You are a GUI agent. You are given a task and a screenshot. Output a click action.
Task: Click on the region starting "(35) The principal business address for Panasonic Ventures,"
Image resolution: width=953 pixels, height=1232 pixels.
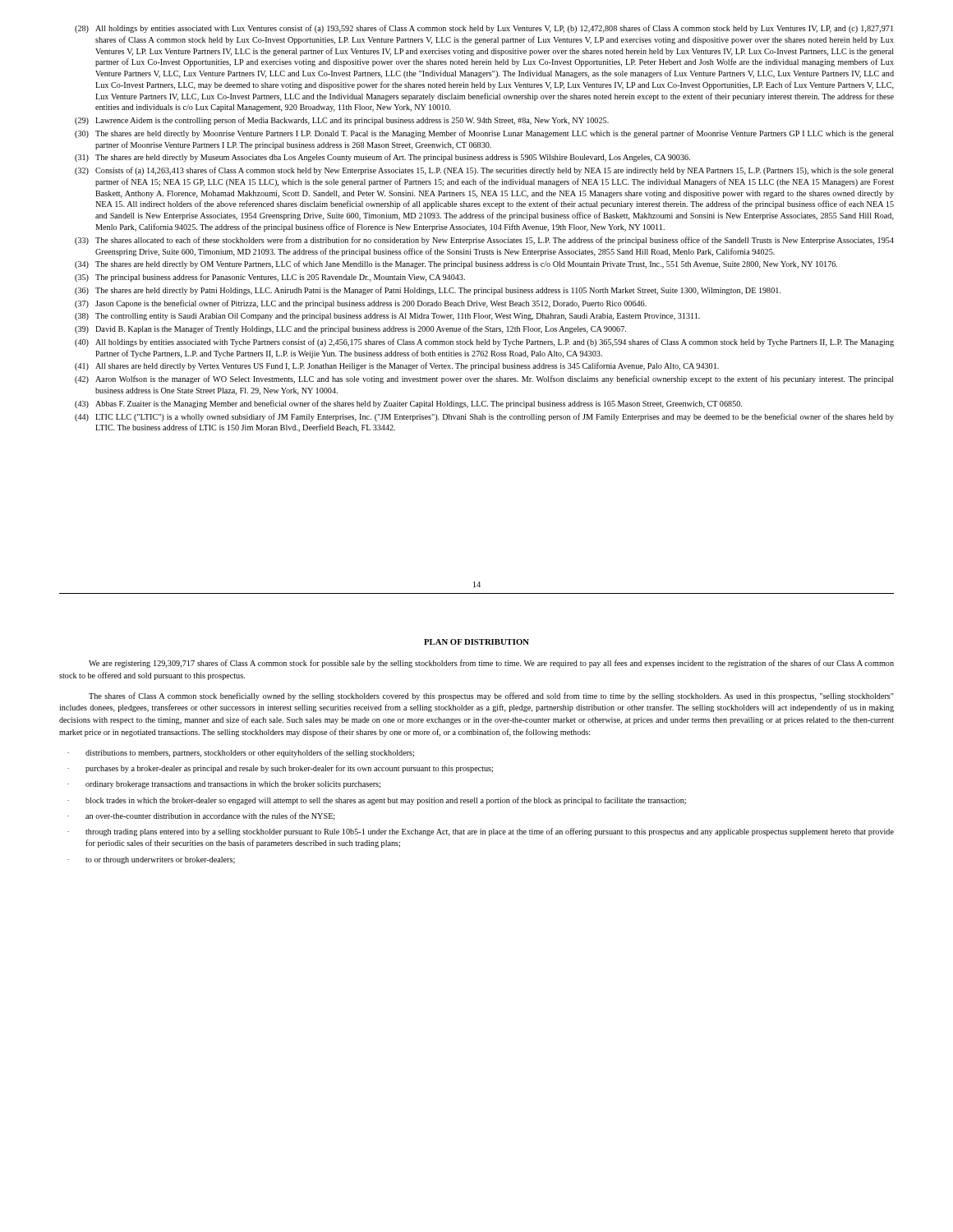pyautogui.click(x=476, y=278)
